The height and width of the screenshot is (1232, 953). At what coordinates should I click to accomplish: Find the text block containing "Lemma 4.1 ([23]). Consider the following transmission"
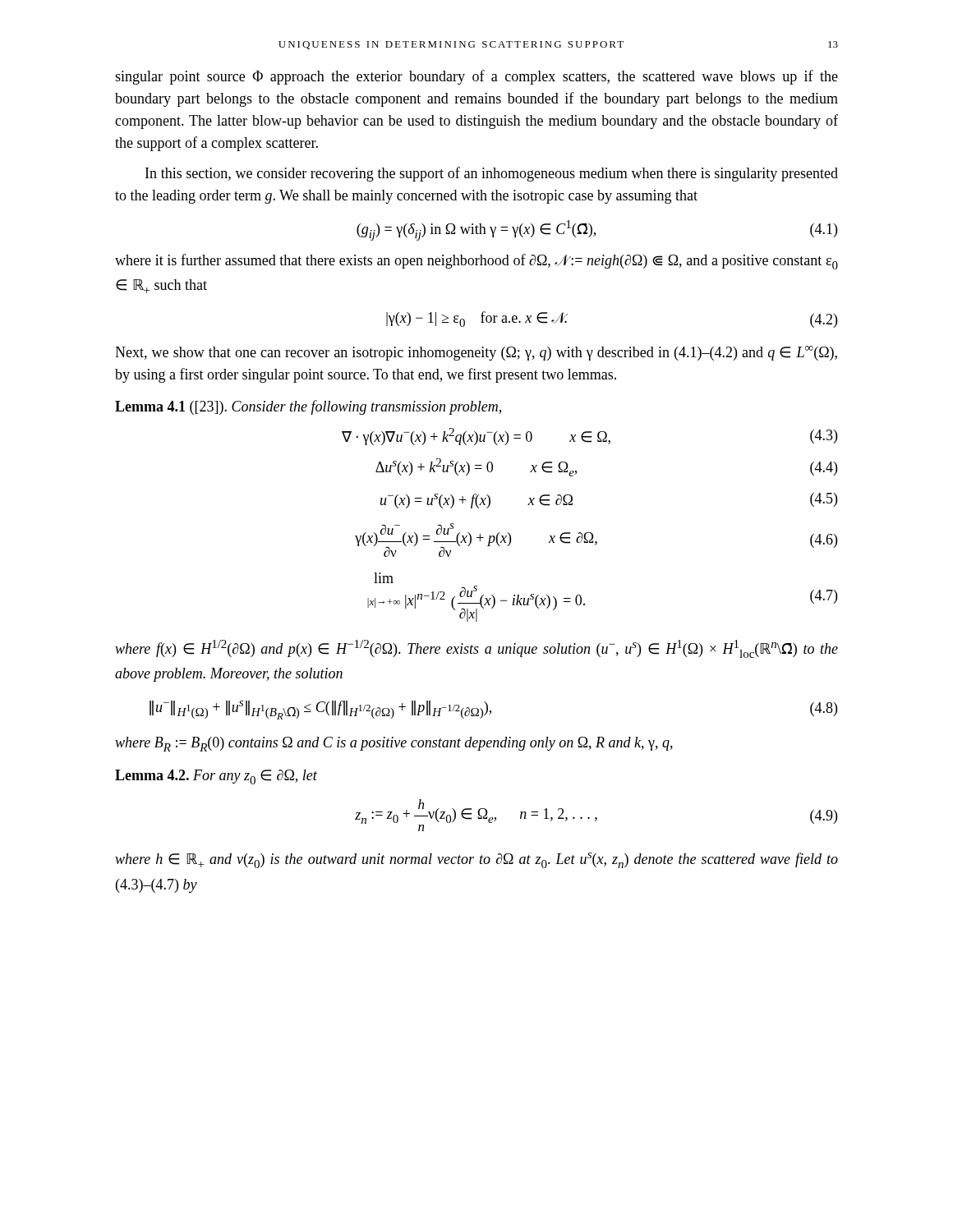(476, 407)
